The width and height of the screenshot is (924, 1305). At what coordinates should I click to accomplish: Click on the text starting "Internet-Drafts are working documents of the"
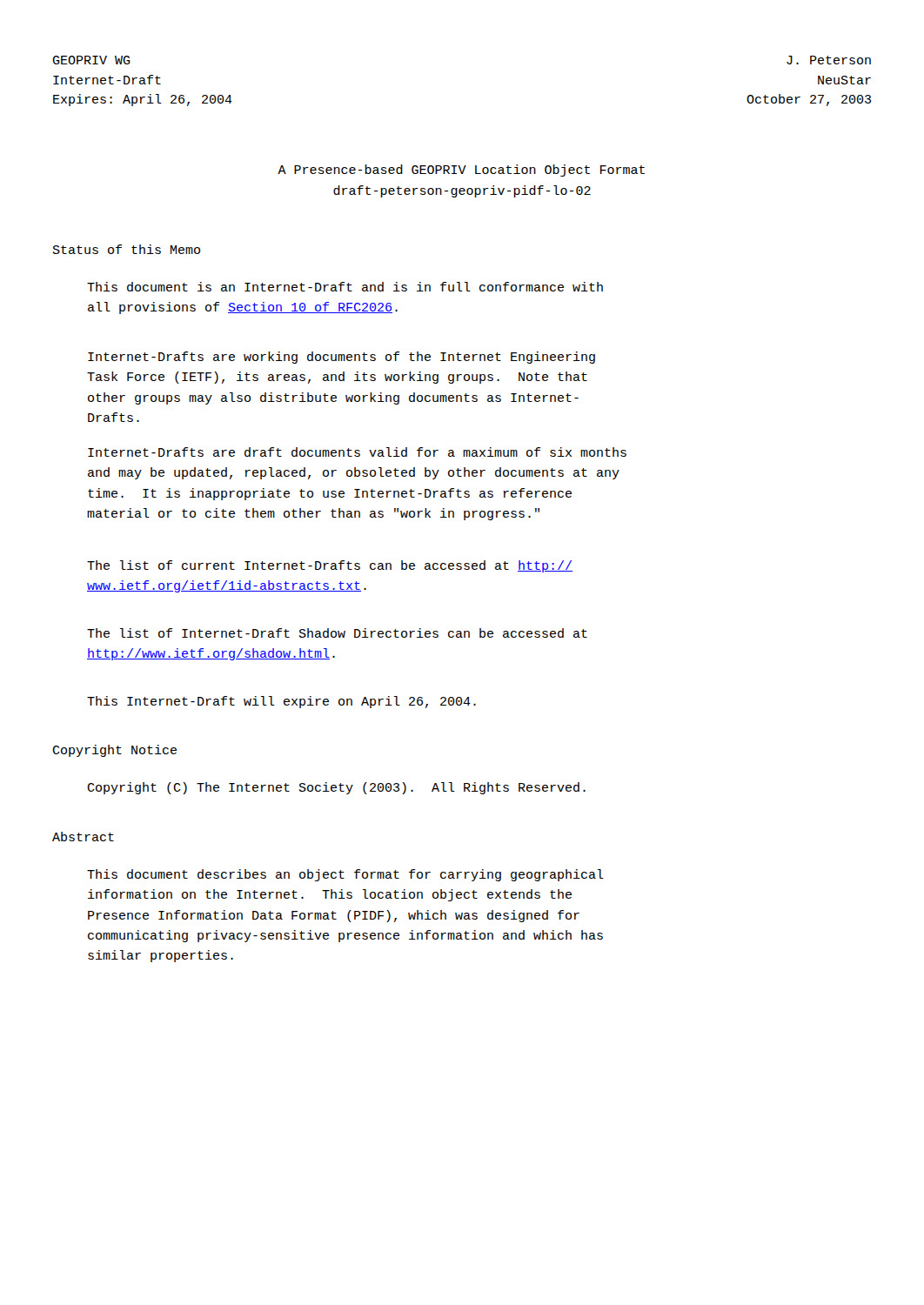tap(342, 388)
